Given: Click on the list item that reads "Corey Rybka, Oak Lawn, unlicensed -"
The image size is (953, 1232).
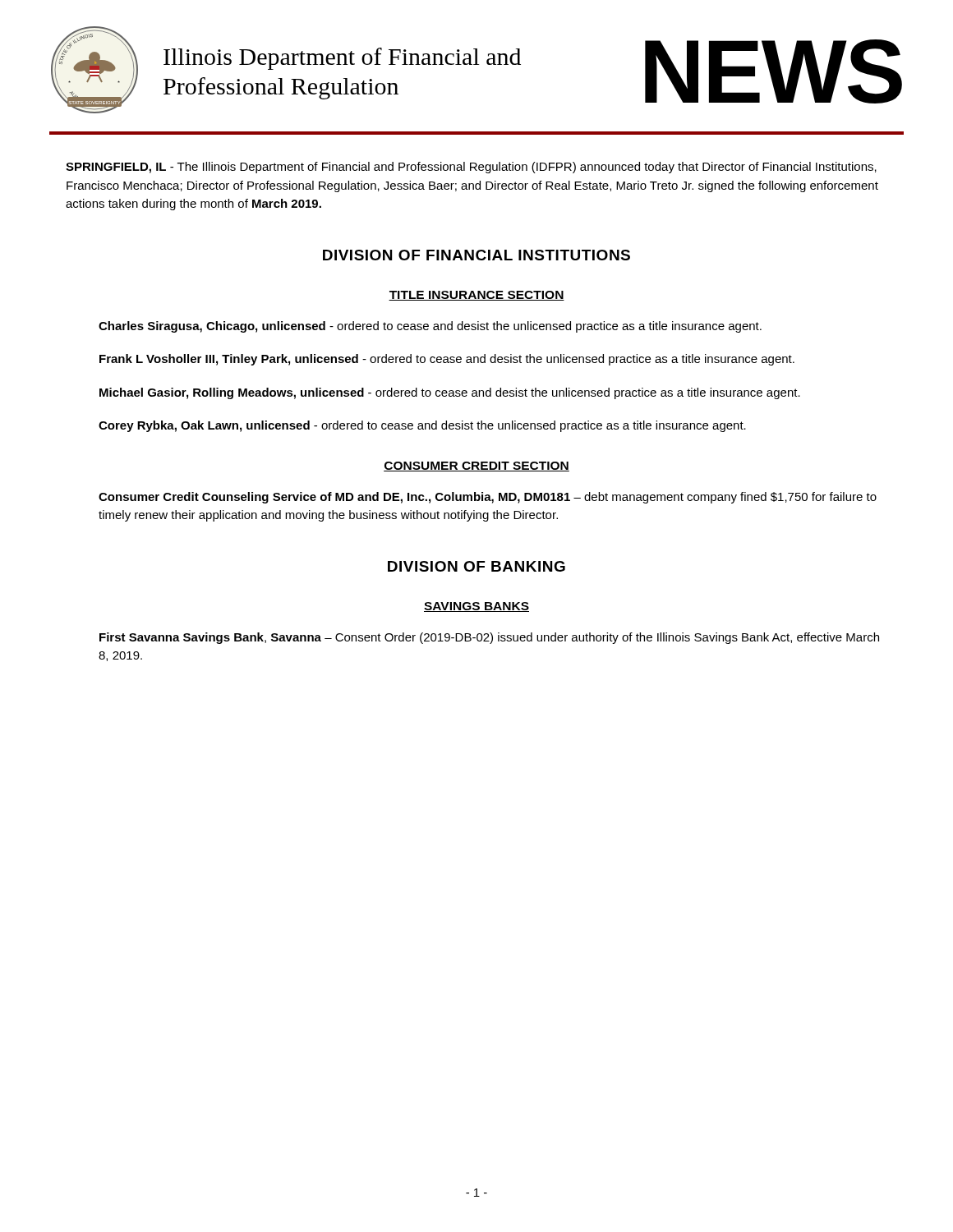Looking at the screenshot, I should coord(423,425).
